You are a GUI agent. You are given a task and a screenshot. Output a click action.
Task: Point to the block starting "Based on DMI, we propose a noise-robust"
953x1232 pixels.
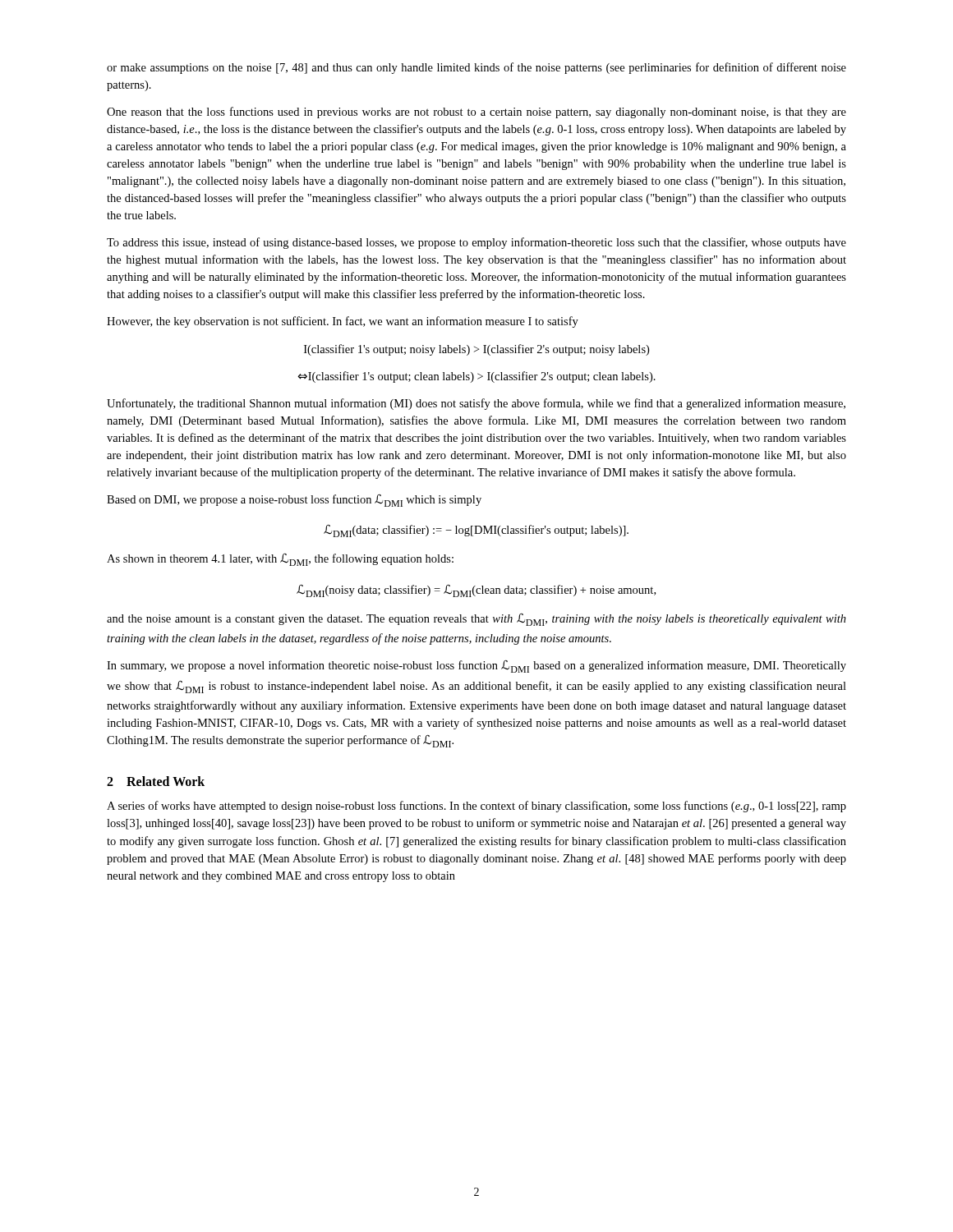coord(294,501)
